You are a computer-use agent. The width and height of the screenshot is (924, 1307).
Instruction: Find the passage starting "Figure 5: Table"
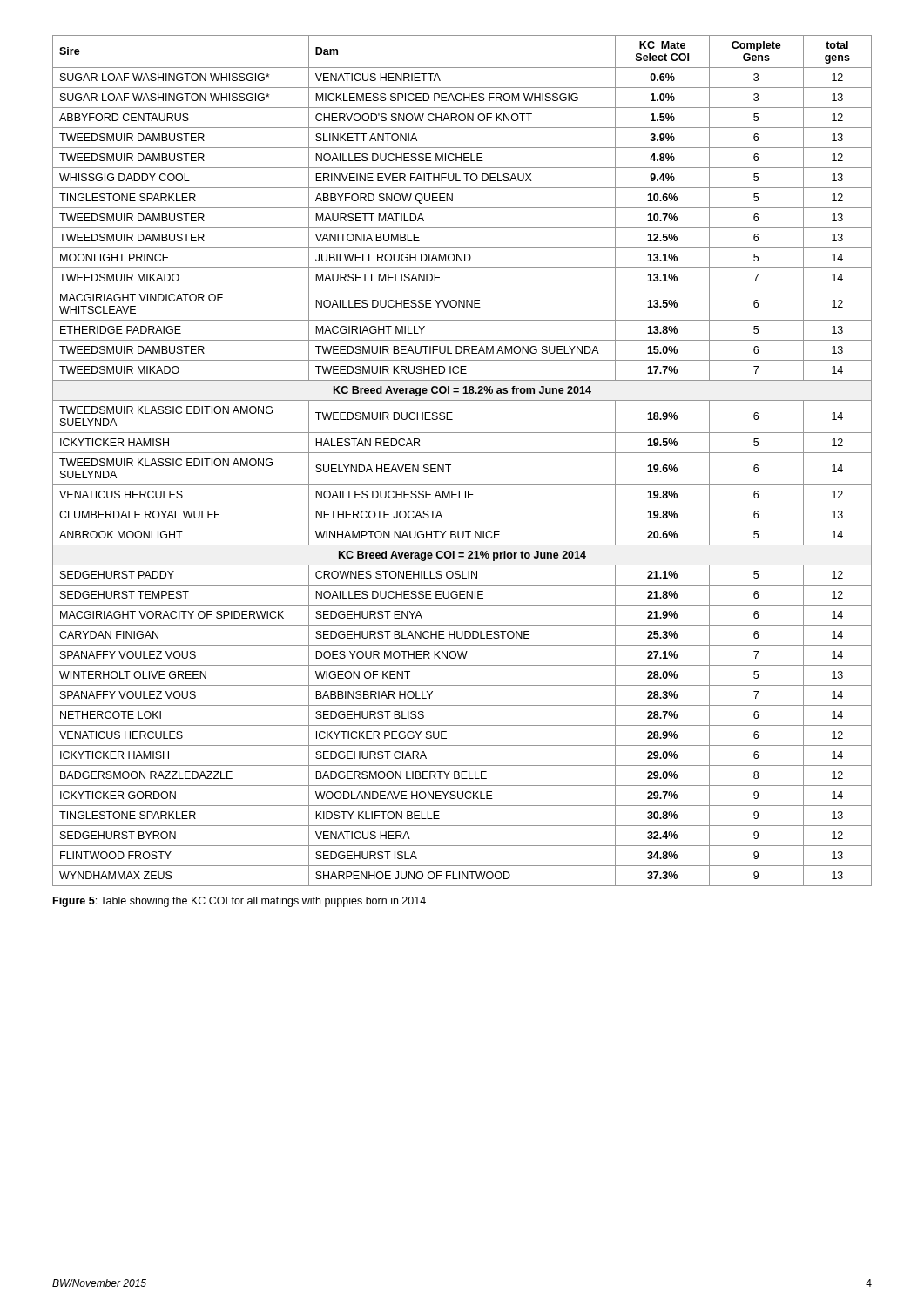click(239, 901)
